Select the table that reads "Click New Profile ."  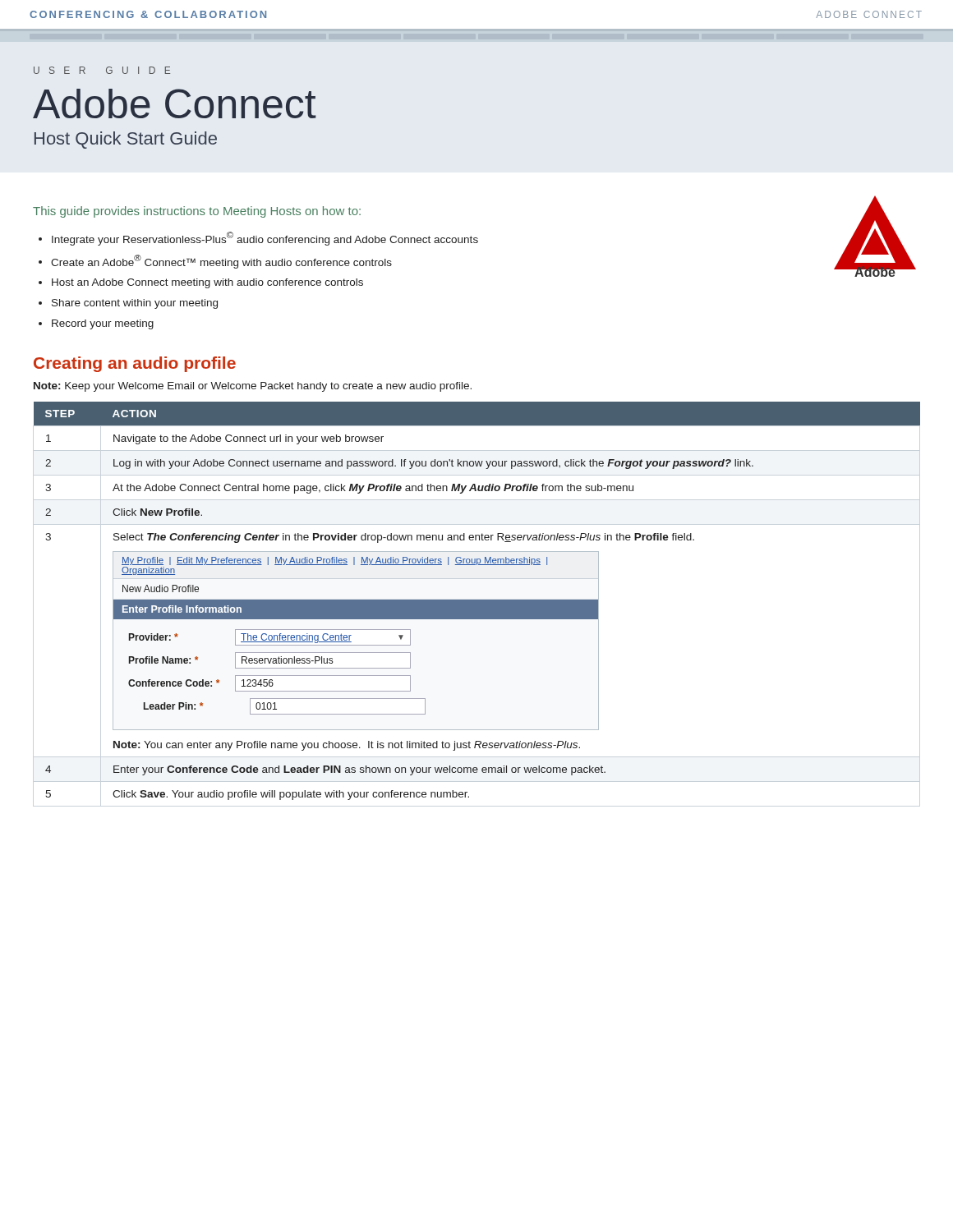point(476,604)
